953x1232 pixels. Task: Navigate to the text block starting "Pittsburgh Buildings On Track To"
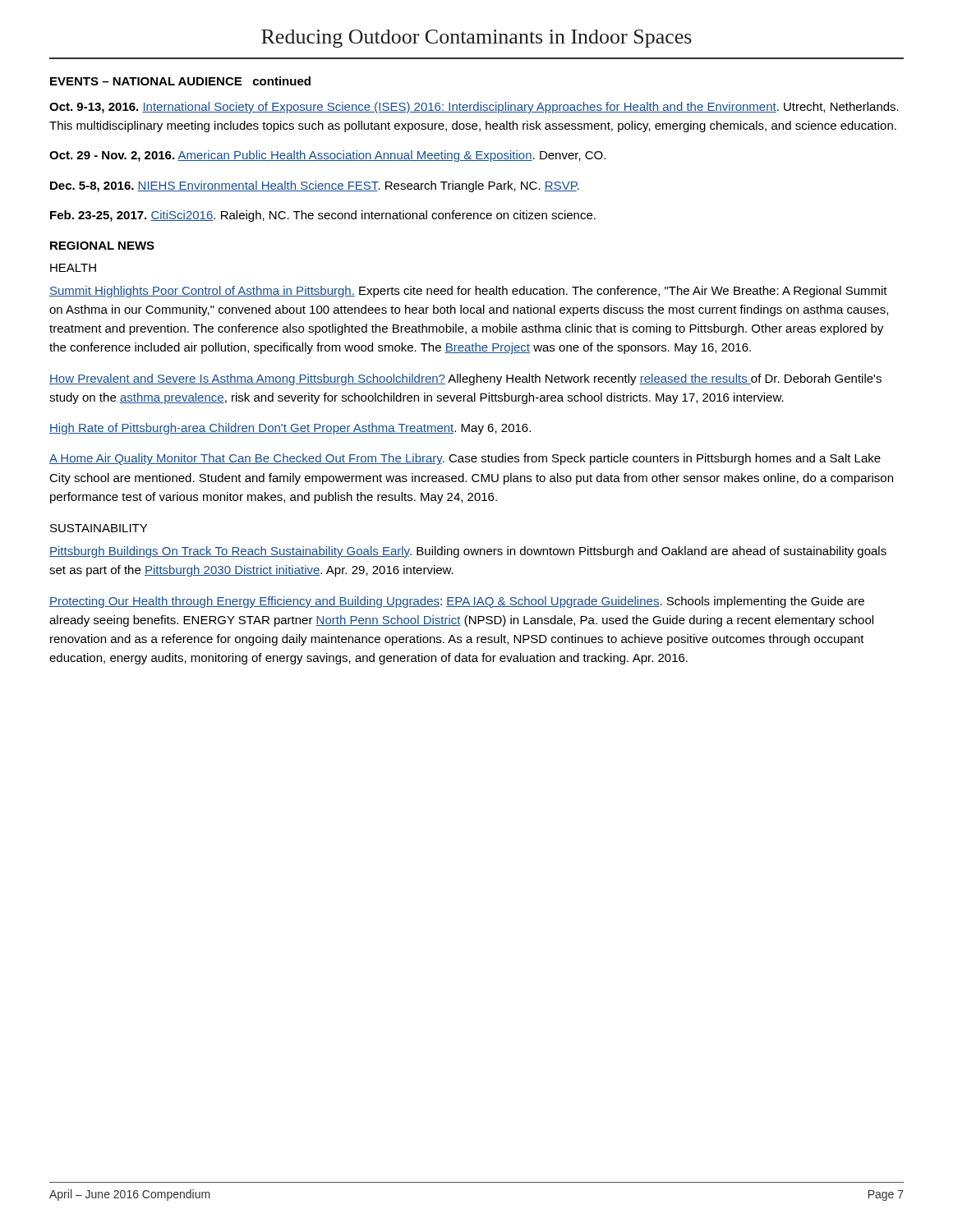(468, 560)
